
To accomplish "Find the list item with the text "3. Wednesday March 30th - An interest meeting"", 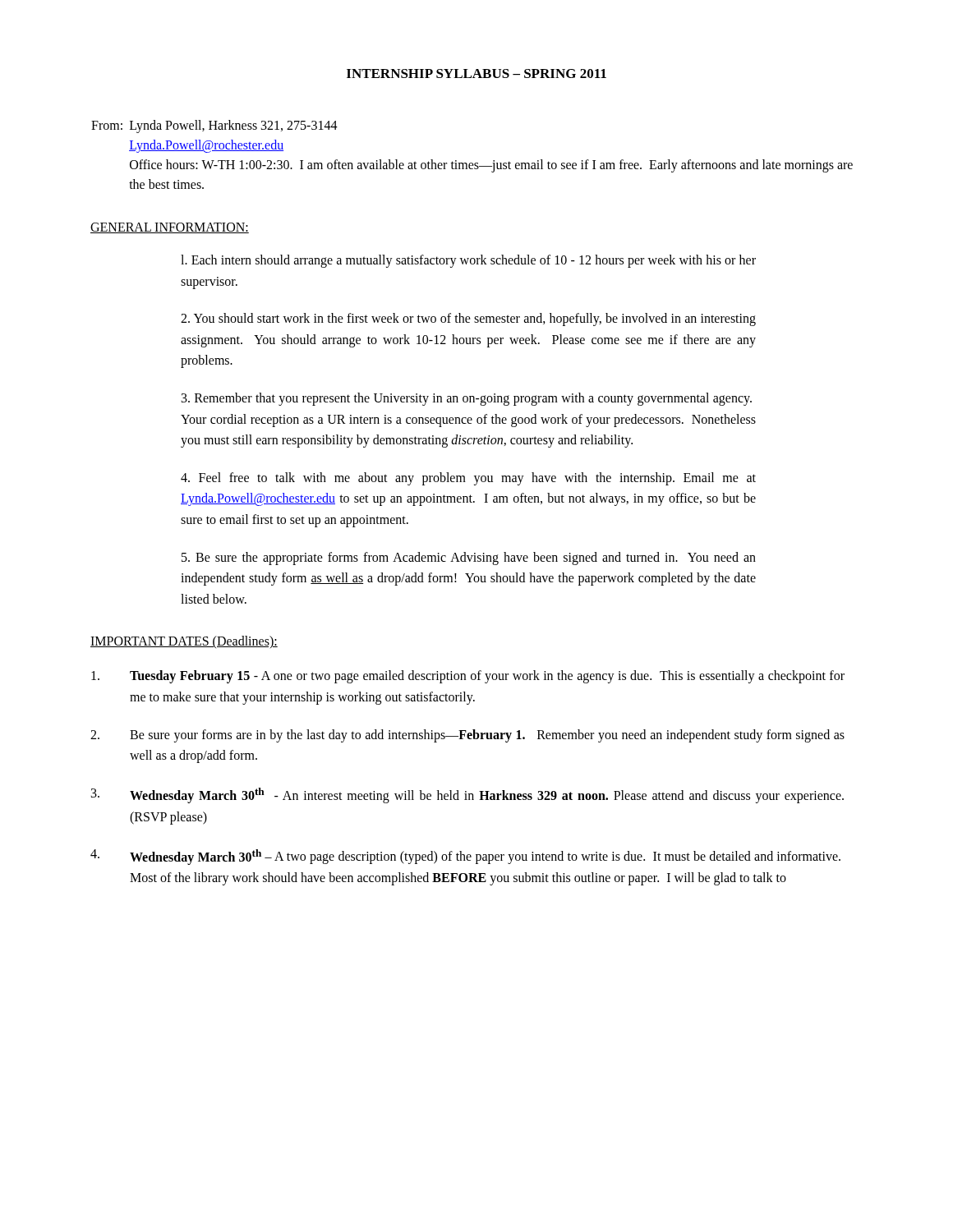I will (467, 805).
